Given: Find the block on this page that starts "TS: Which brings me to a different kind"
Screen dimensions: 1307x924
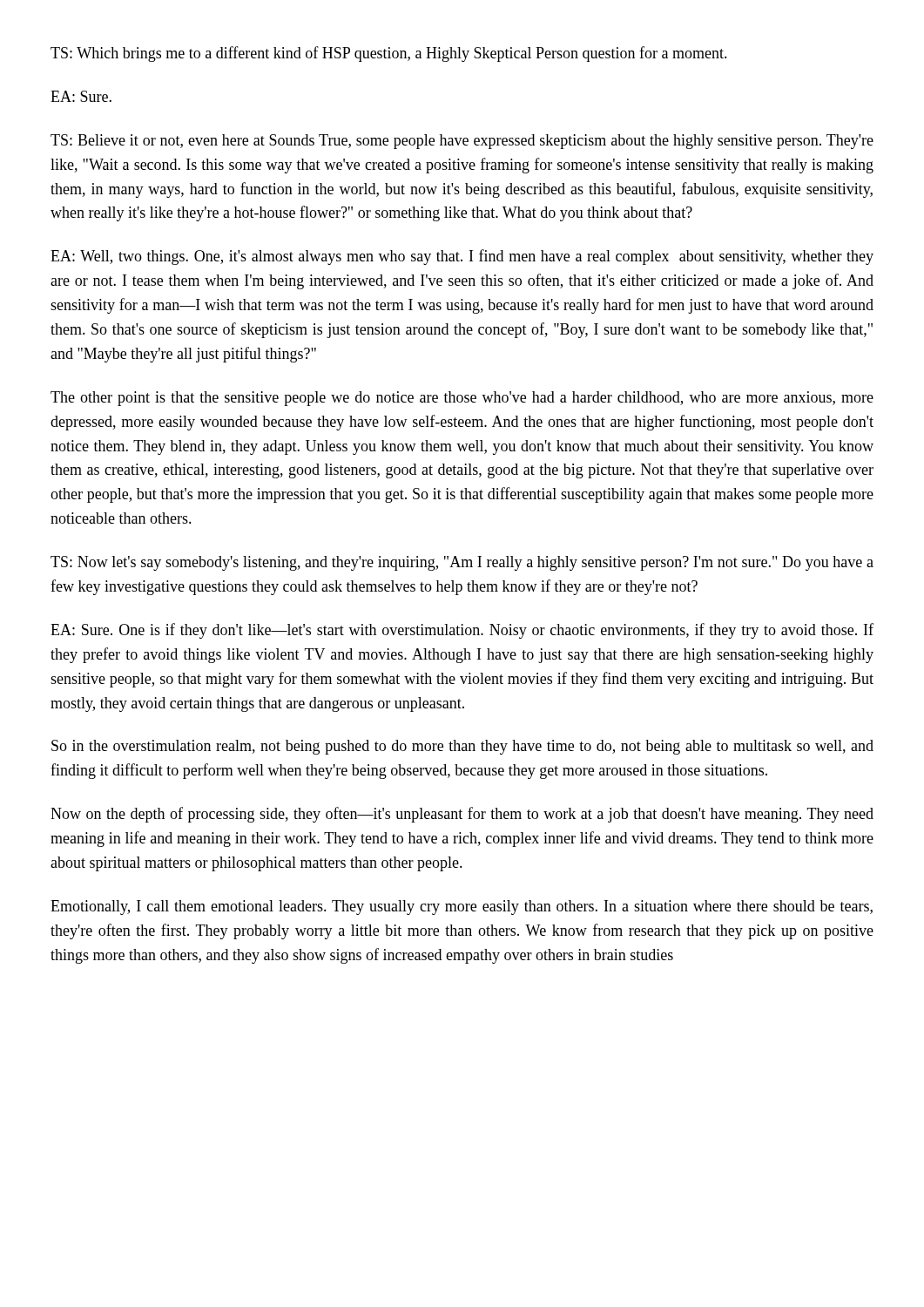Looking at the screenshot, I should (x=389, y=53).
